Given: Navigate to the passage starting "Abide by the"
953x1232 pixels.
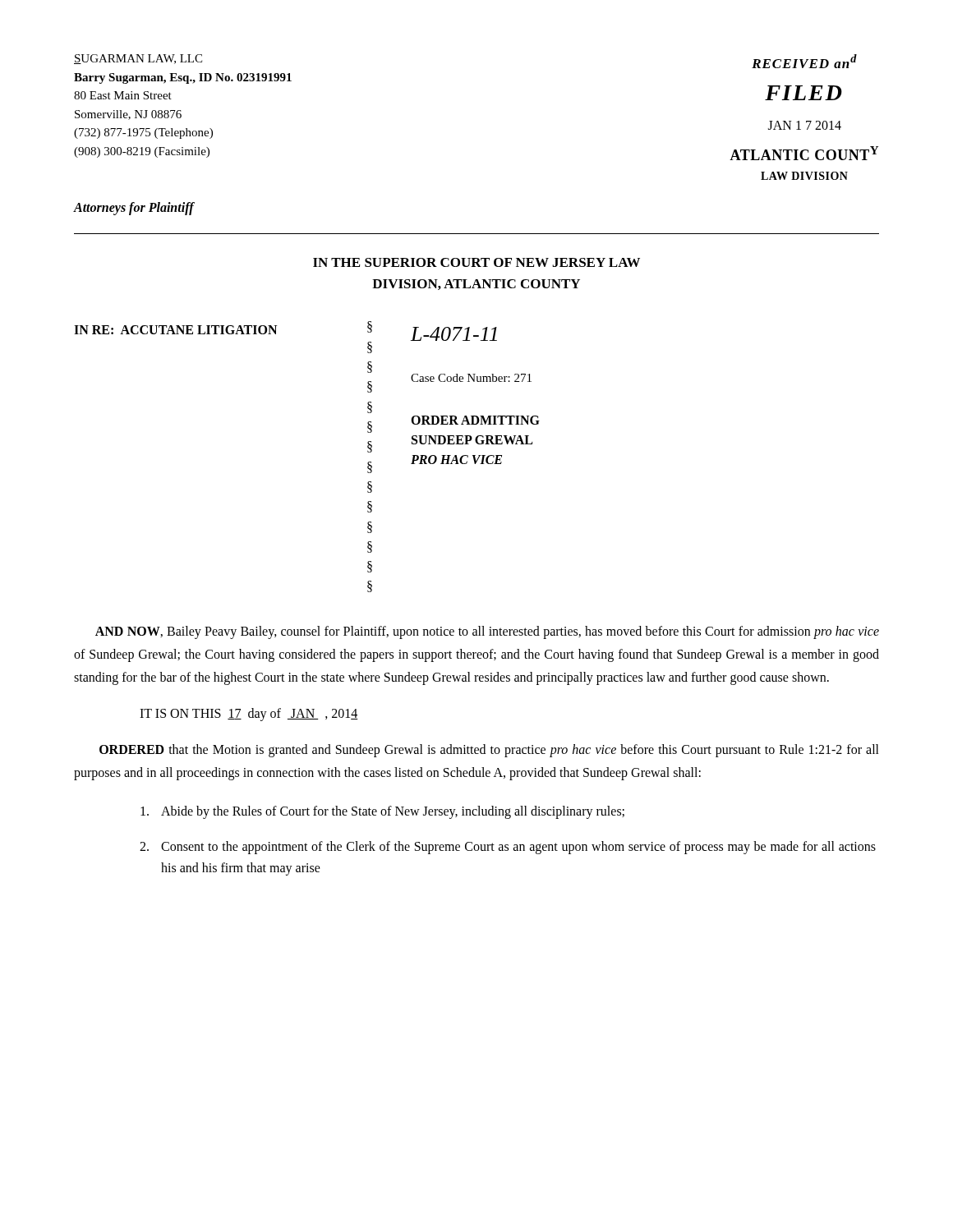Looking at the screenshot, I should 508,811.
